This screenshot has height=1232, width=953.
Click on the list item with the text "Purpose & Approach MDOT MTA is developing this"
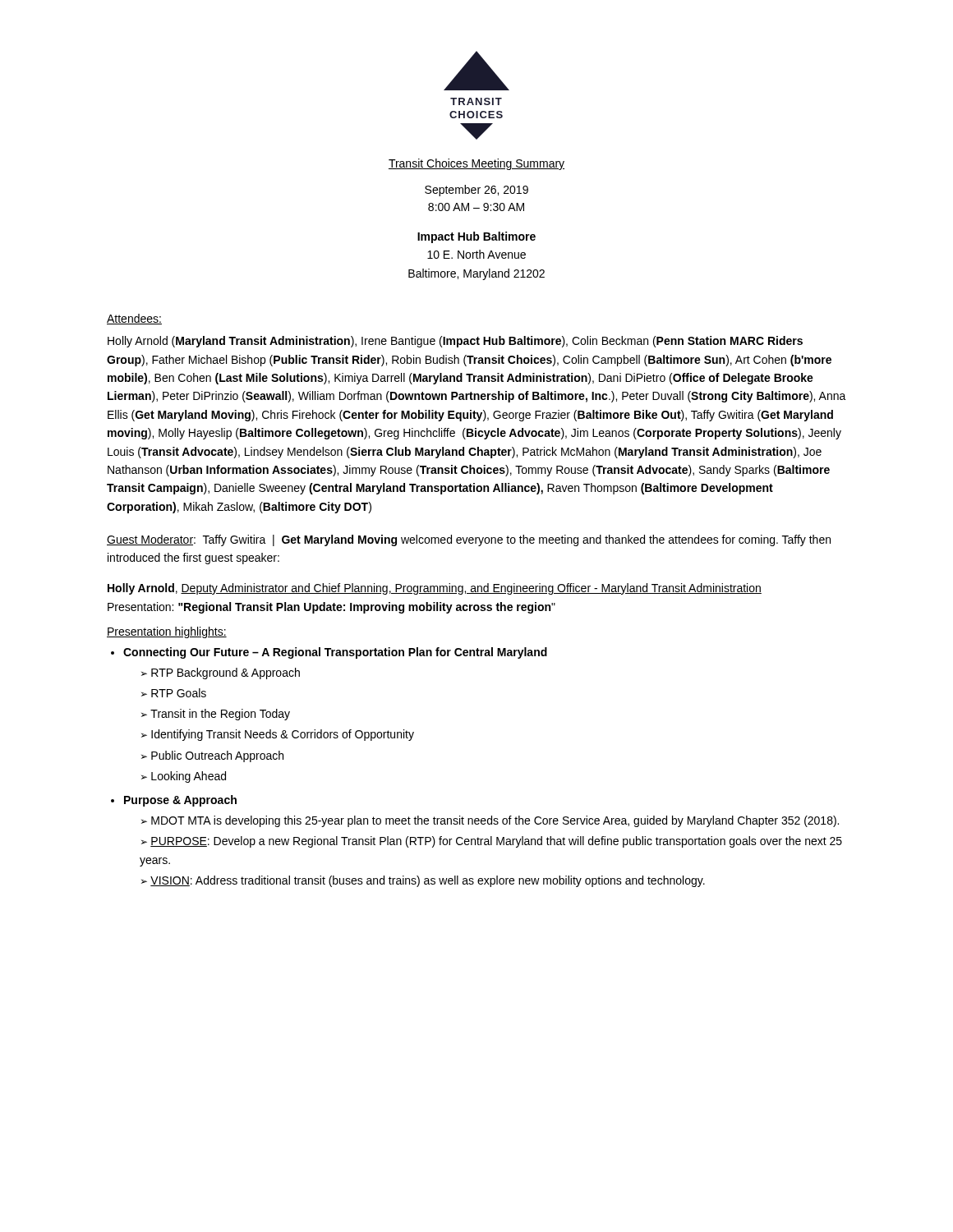[x=476, y=841]
